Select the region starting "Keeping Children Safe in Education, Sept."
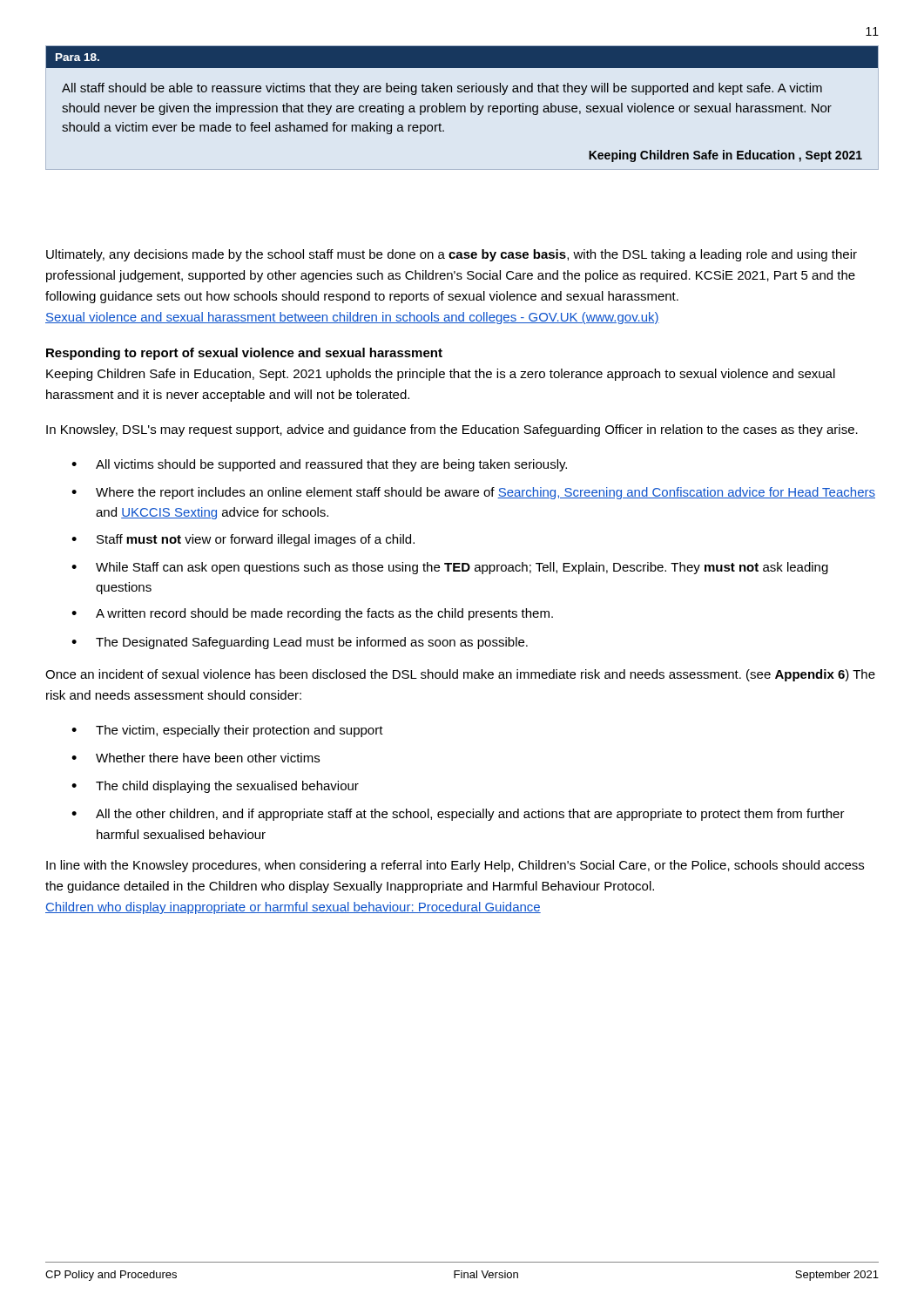This screenshot has height=1307, width=924. (440, 384)
